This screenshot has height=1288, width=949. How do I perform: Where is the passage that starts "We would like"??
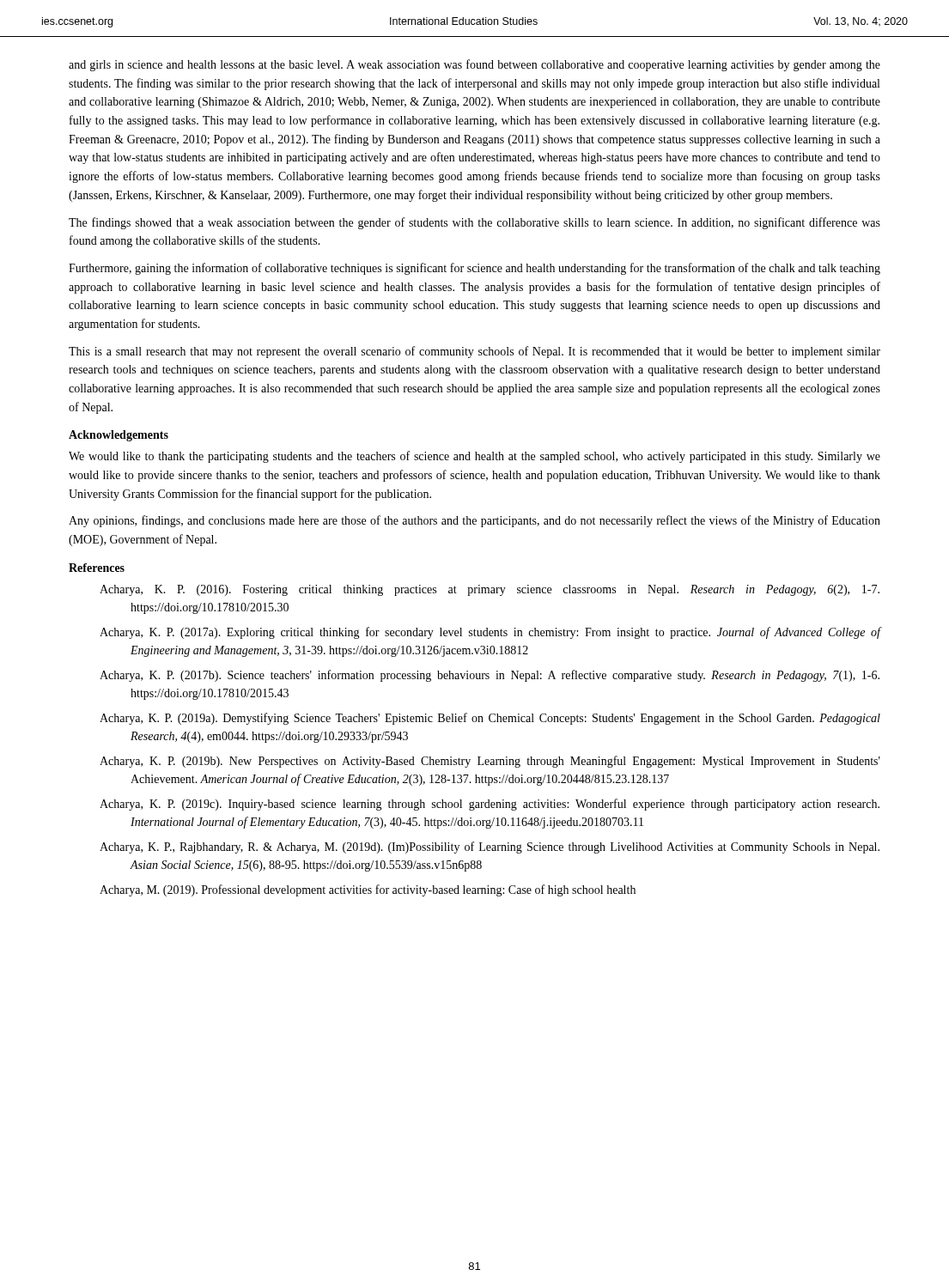click(x=474, y=476)
